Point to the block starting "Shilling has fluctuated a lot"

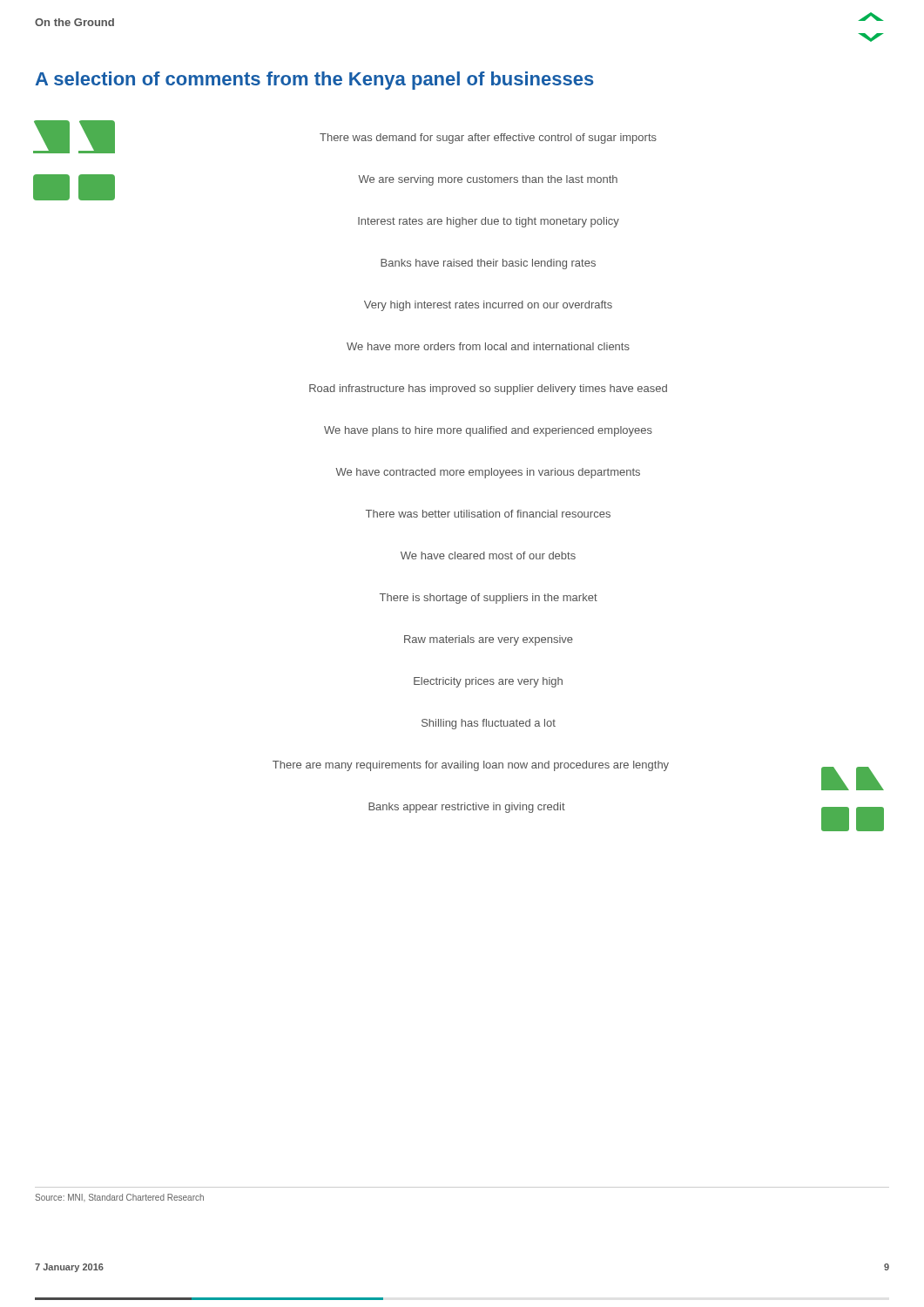click(488, 723)
